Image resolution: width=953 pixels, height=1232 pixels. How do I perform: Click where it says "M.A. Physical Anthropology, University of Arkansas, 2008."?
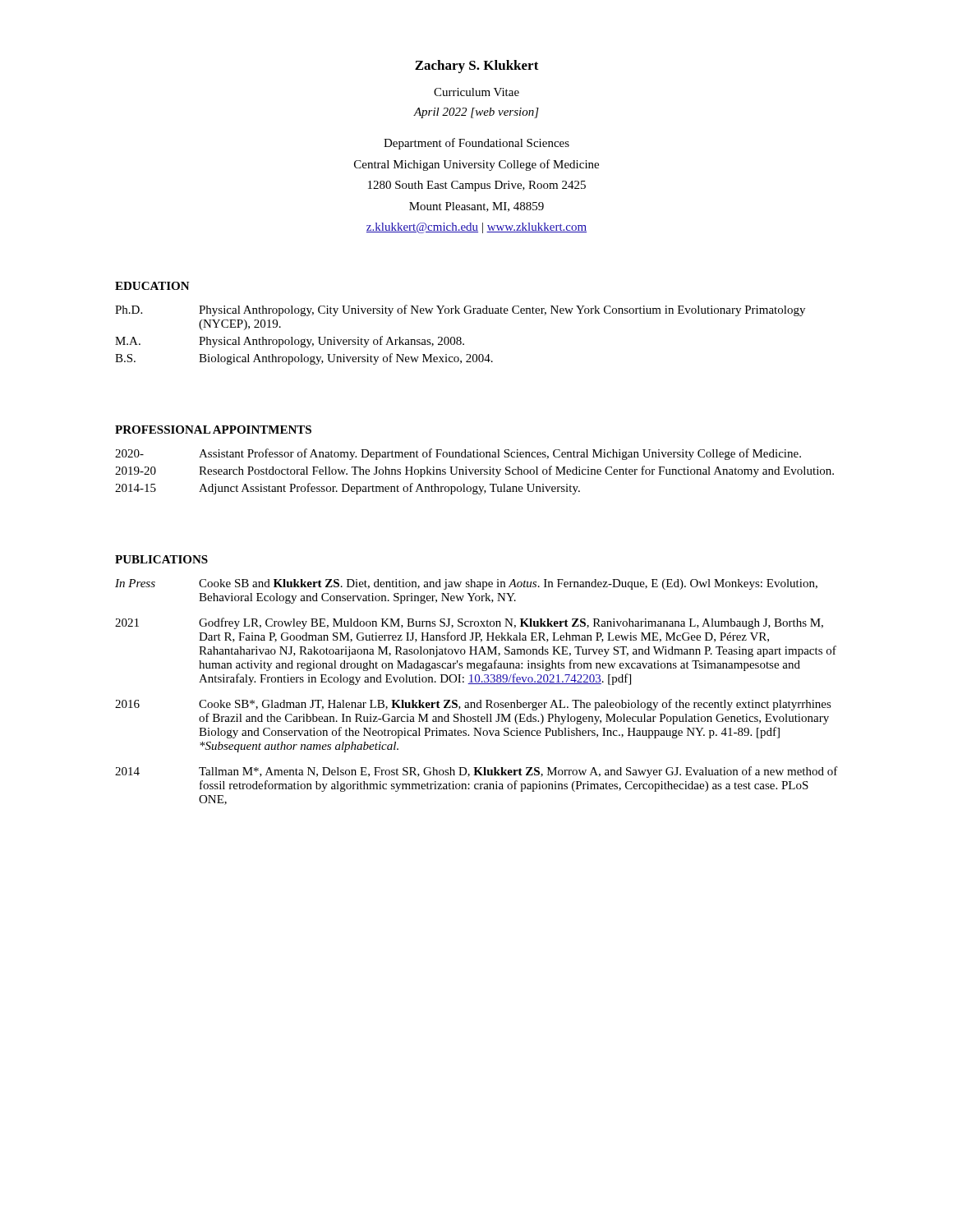click(x=290, y=342)
